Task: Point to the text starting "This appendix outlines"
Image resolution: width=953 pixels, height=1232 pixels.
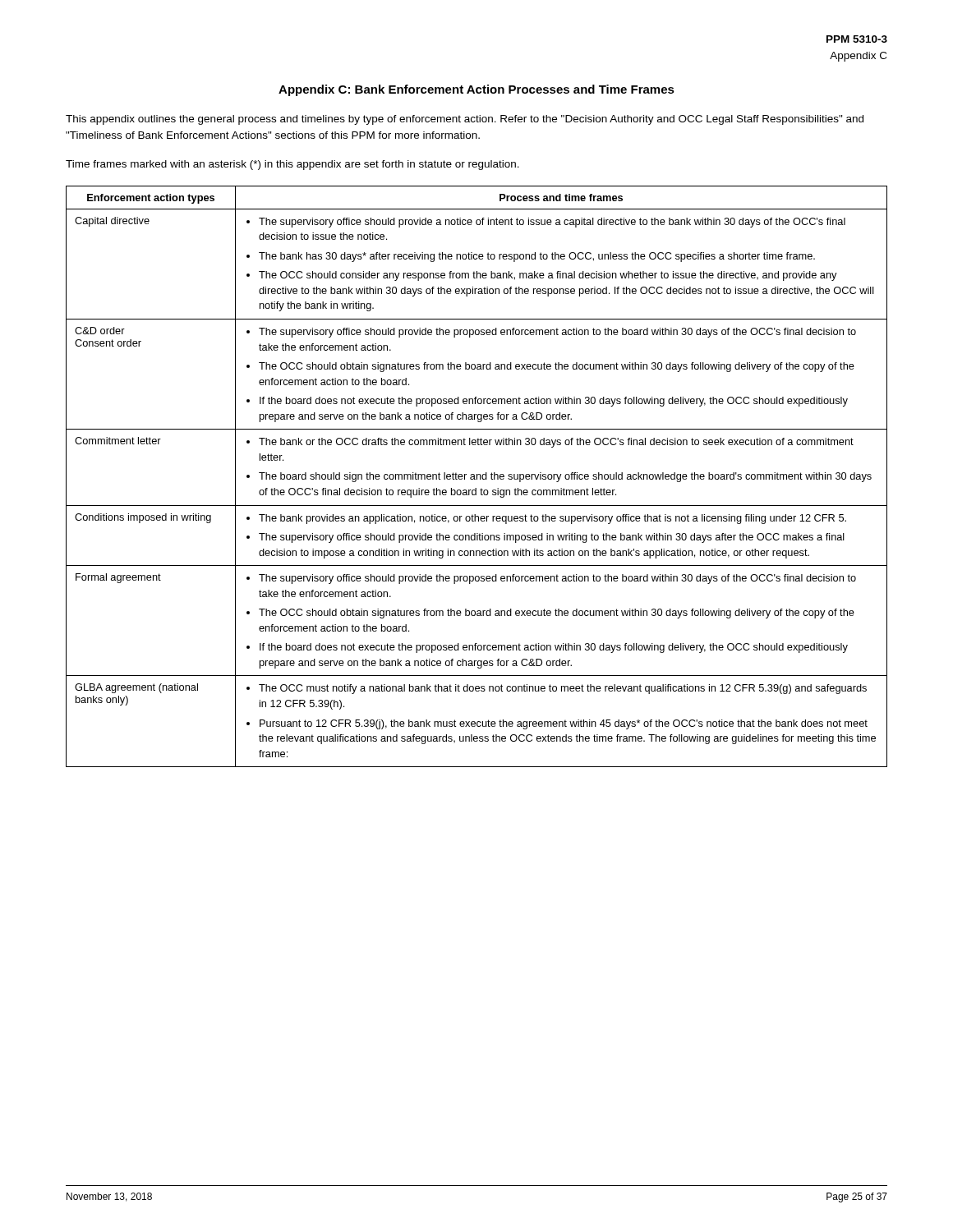Action: (465, 127)
